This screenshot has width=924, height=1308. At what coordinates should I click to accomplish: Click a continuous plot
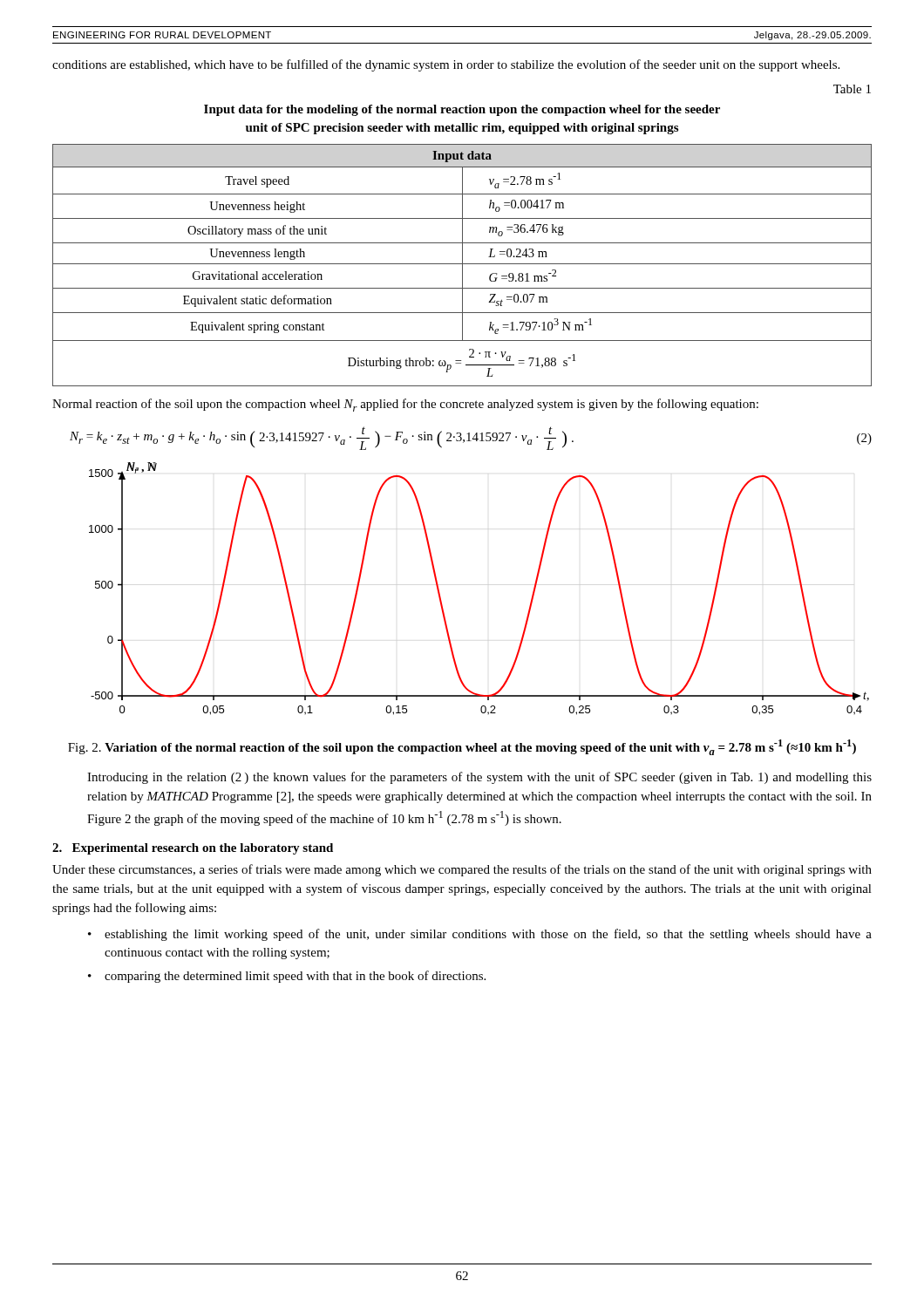[462, 595]
